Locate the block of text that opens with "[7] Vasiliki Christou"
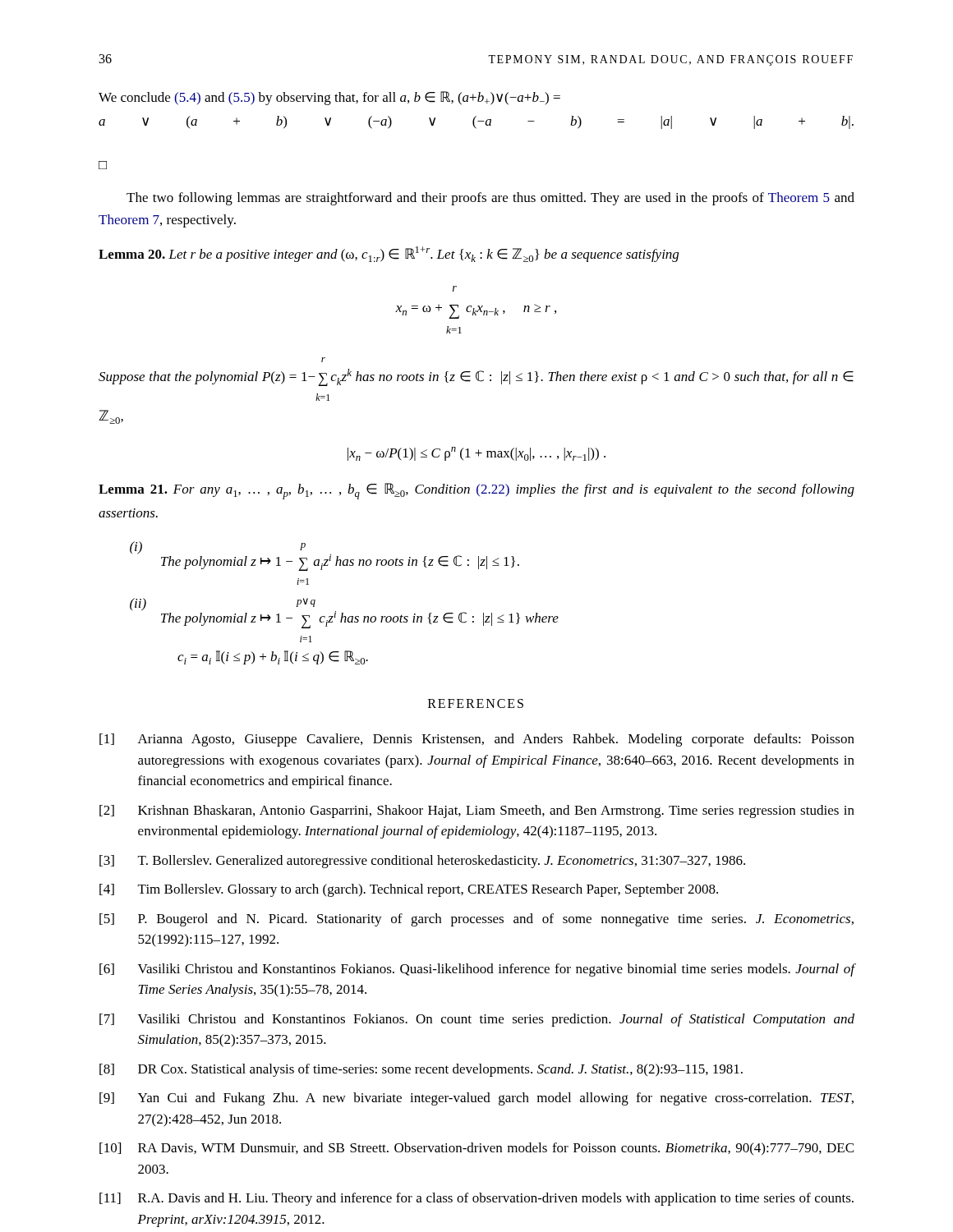 click(476, 1029)
